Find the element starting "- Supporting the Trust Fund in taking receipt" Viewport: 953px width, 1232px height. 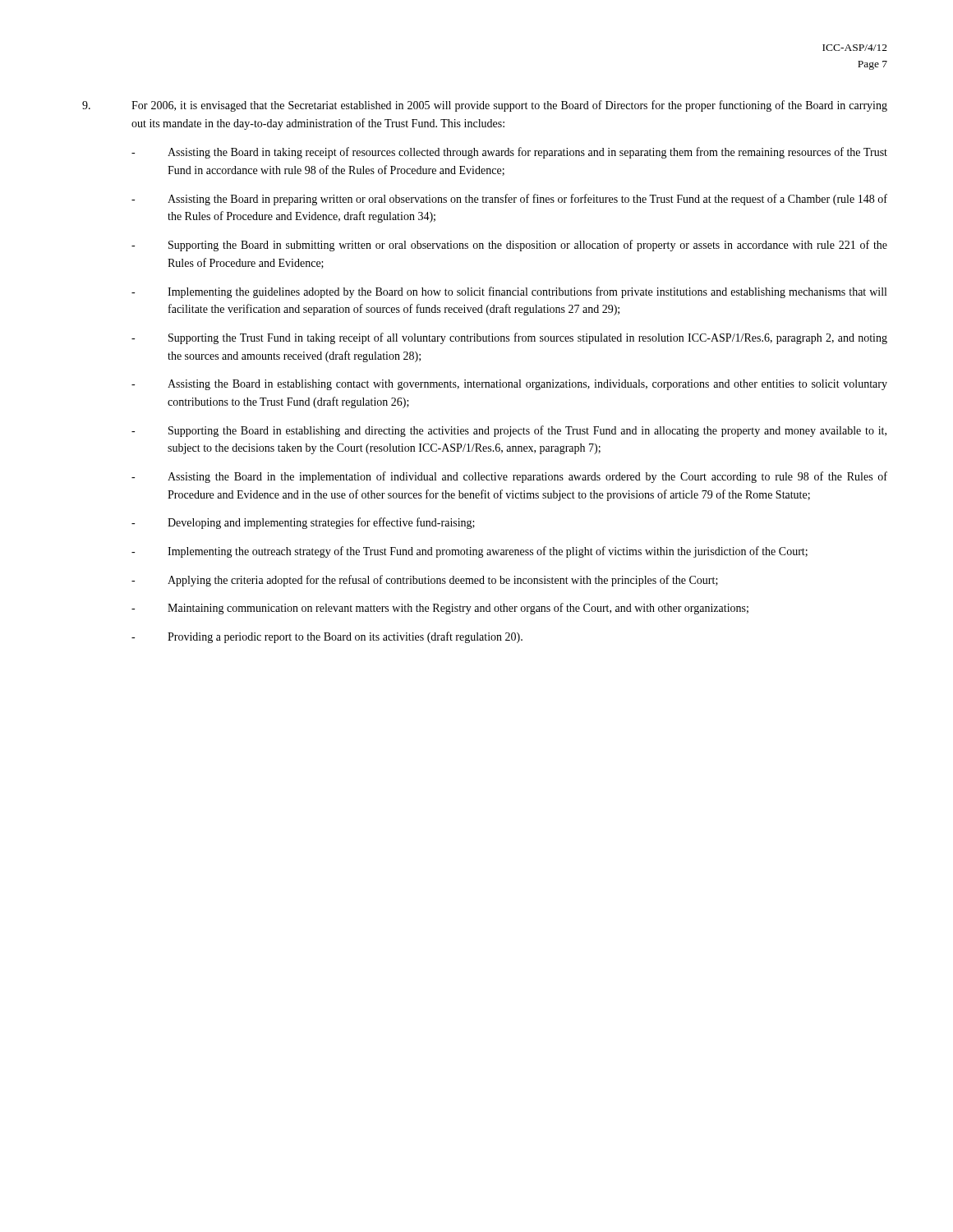[x=509, y=347]
